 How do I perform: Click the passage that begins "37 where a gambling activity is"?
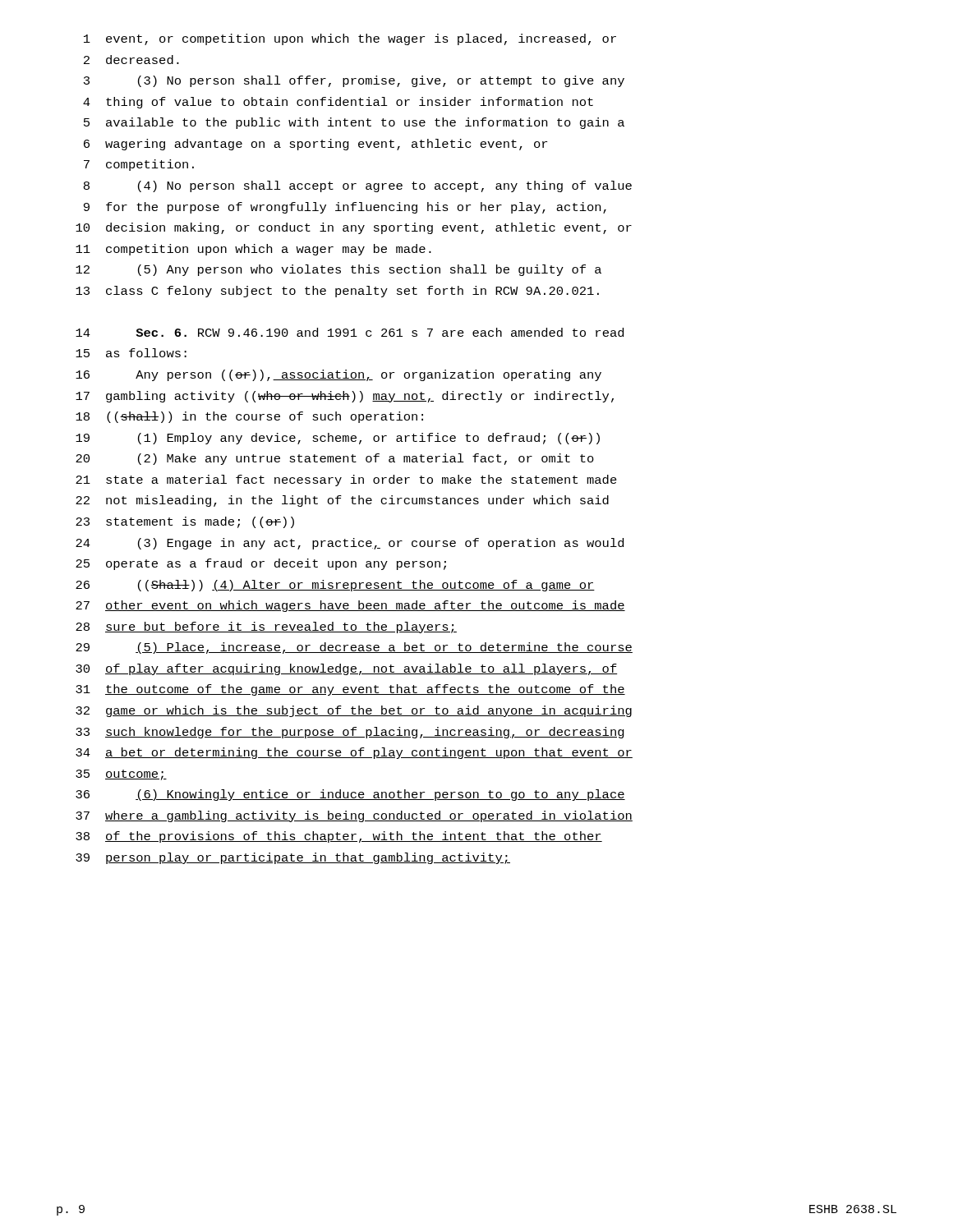pyautogui.click(x=476, y=817)
